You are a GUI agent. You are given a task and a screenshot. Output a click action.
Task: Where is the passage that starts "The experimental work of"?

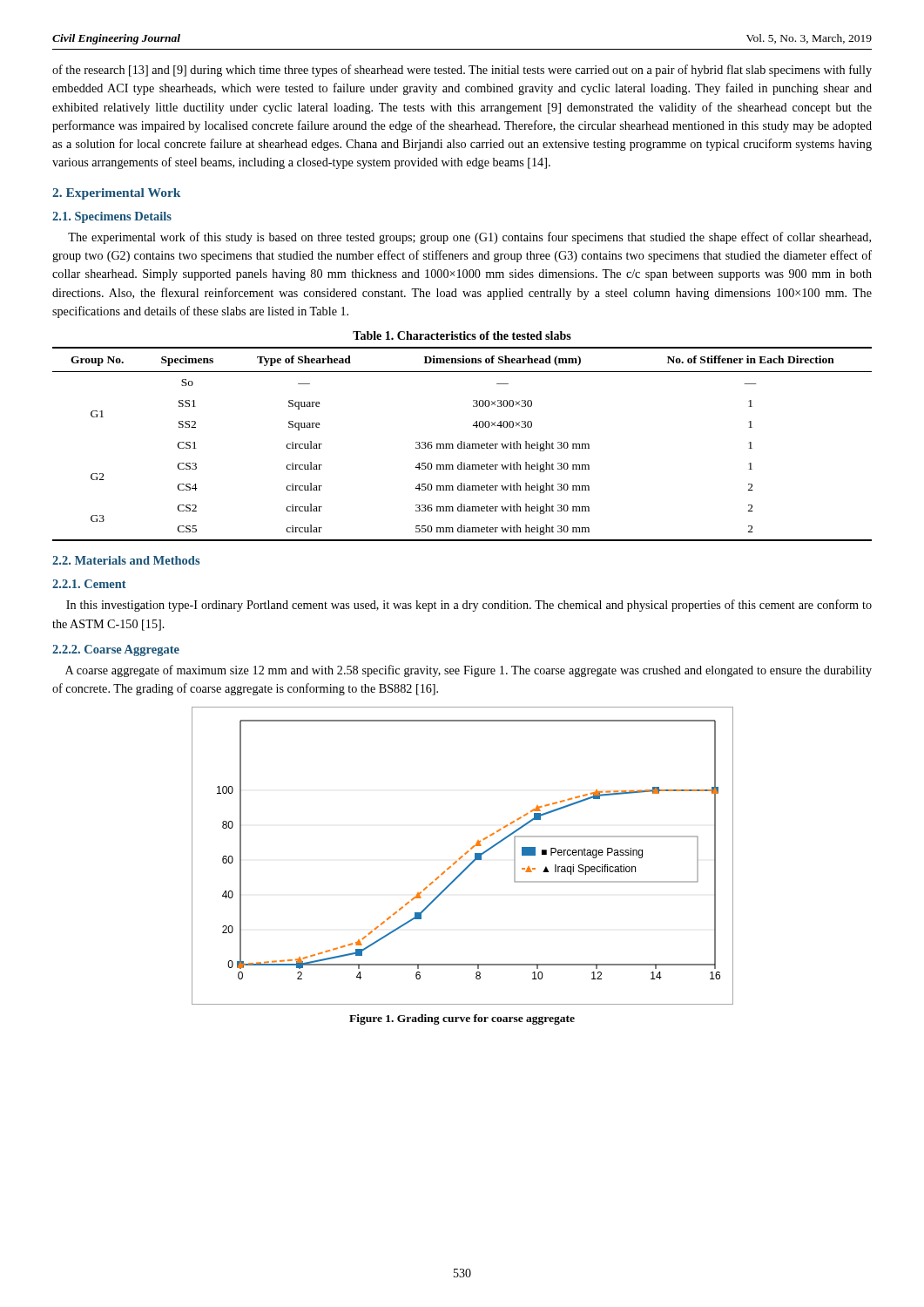tap(462, 274)
